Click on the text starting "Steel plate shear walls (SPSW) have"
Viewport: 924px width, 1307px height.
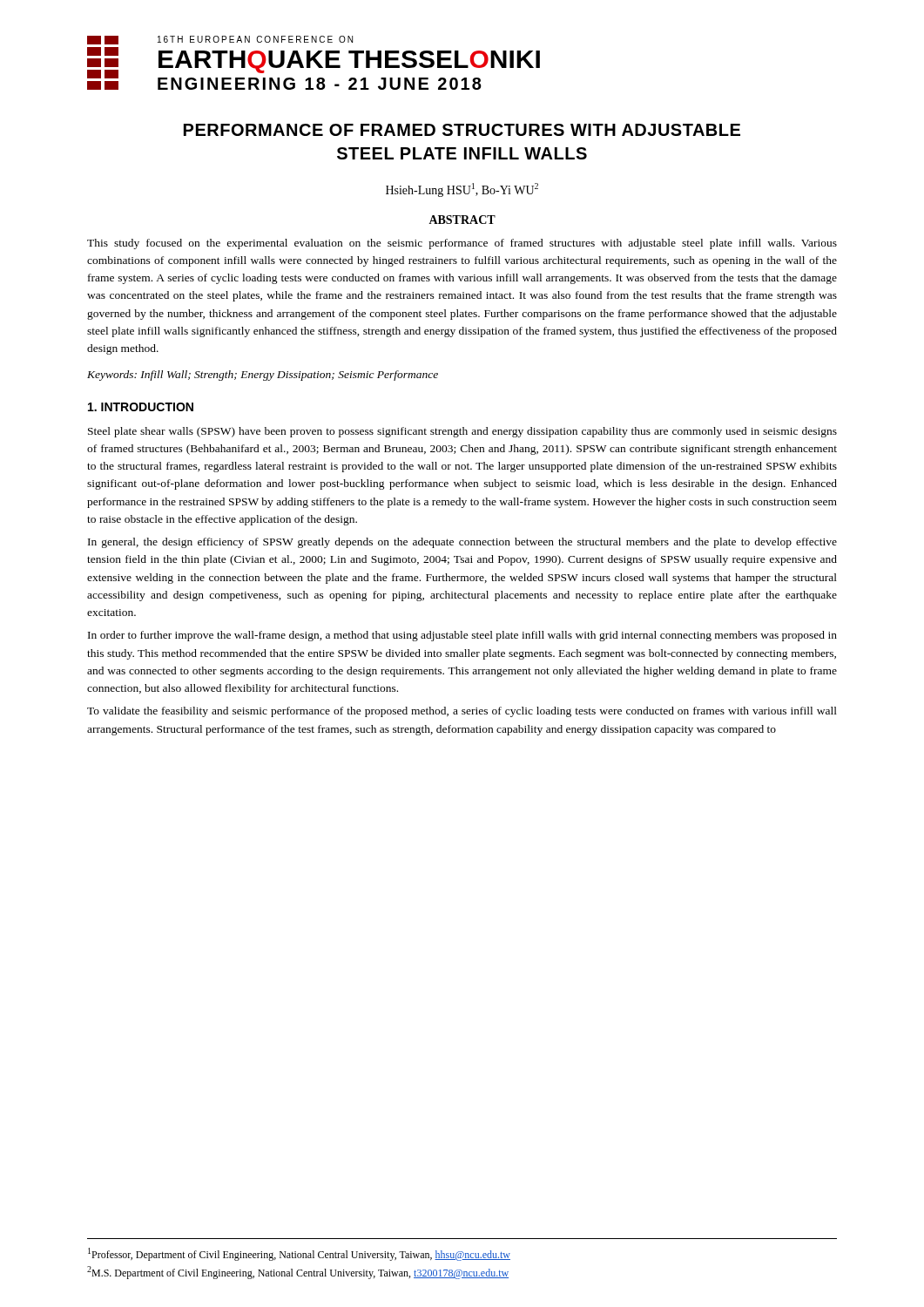click(x=462, y=475)
